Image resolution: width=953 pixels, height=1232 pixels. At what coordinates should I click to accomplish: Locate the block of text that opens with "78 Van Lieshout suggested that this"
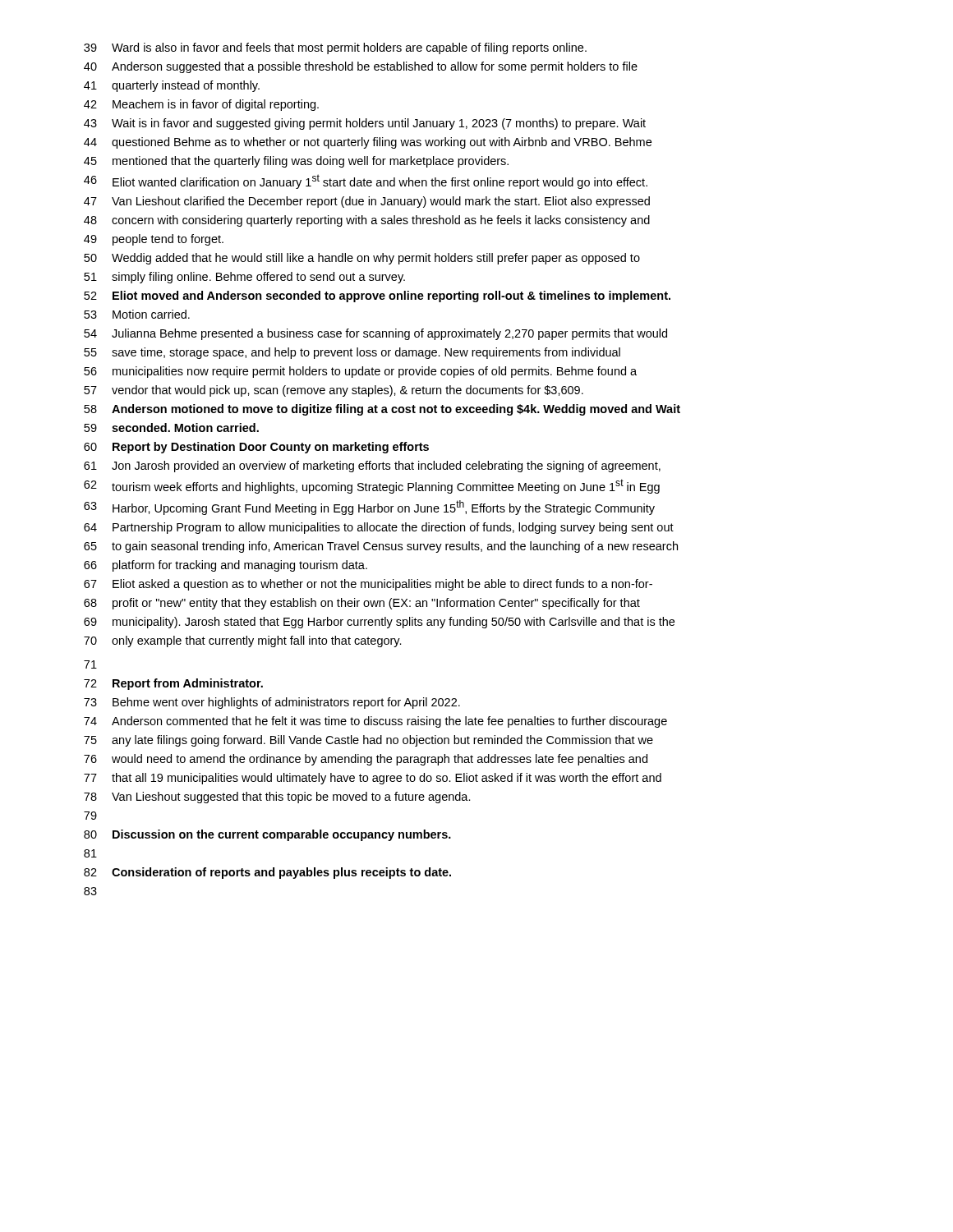pos(476,797)
